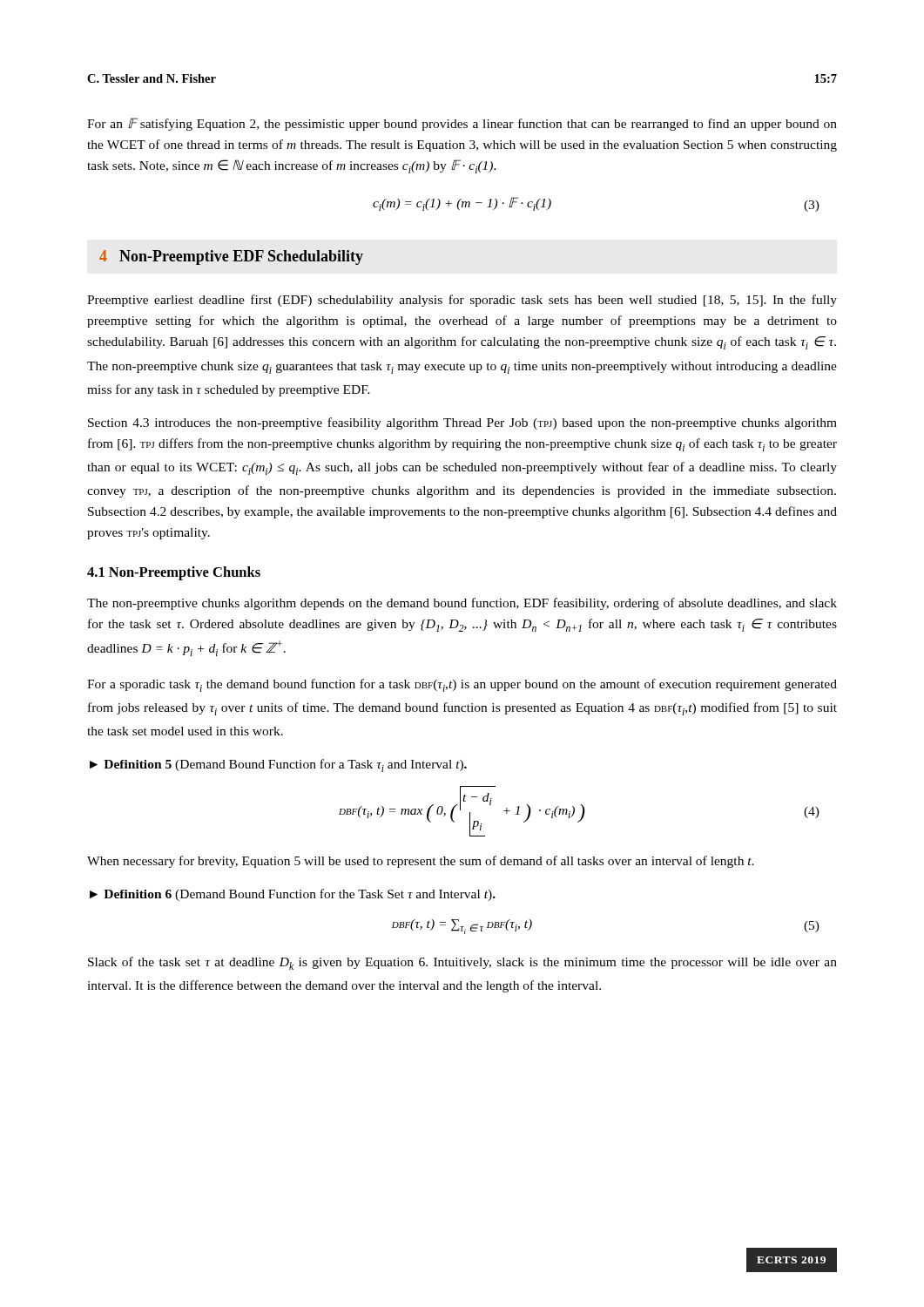
Task: Click on the formula that reads "ci(m) = ci(1)"
Action: pos(463,204)
